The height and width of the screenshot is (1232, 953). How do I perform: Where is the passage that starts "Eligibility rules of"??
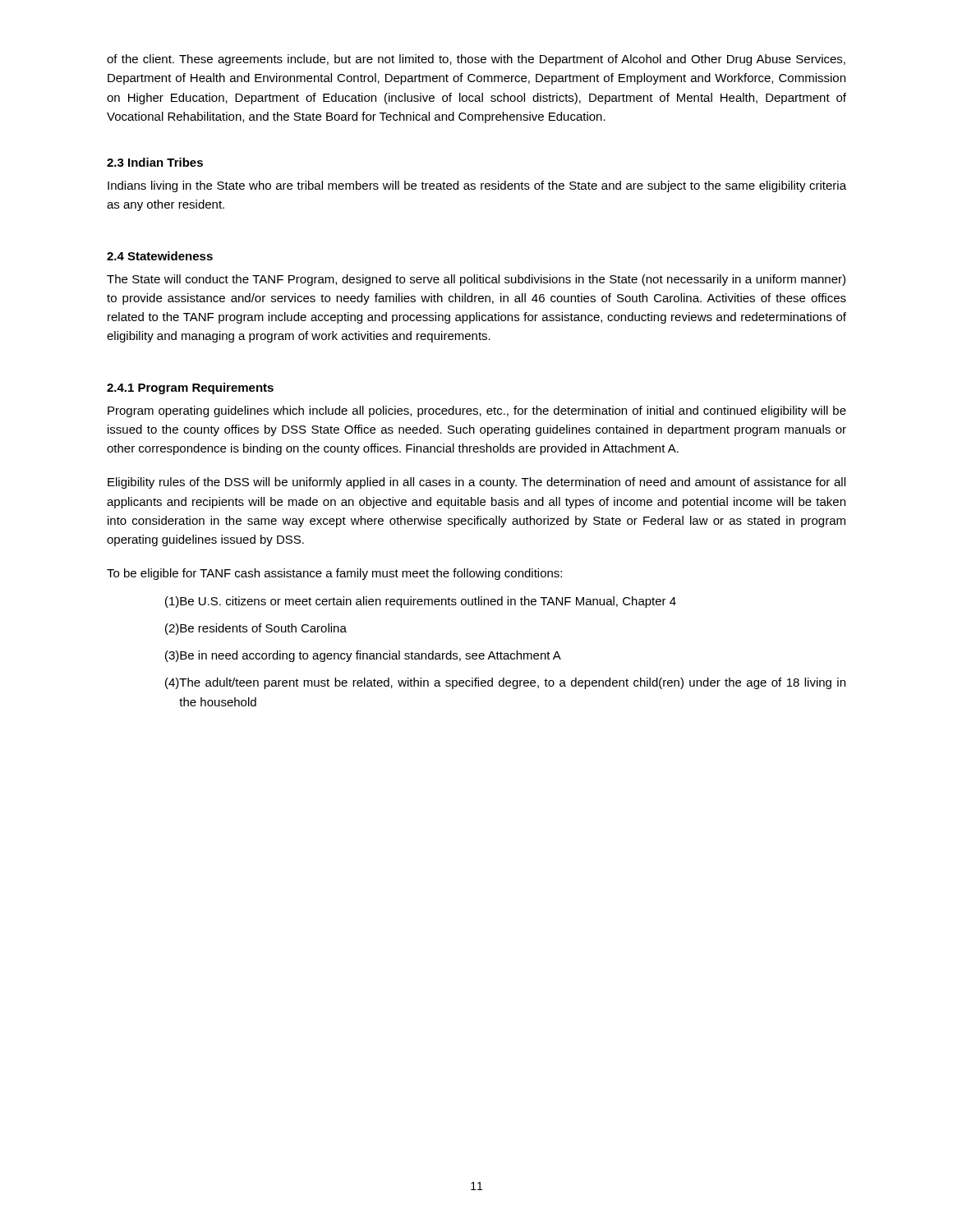tap(476, 511)
